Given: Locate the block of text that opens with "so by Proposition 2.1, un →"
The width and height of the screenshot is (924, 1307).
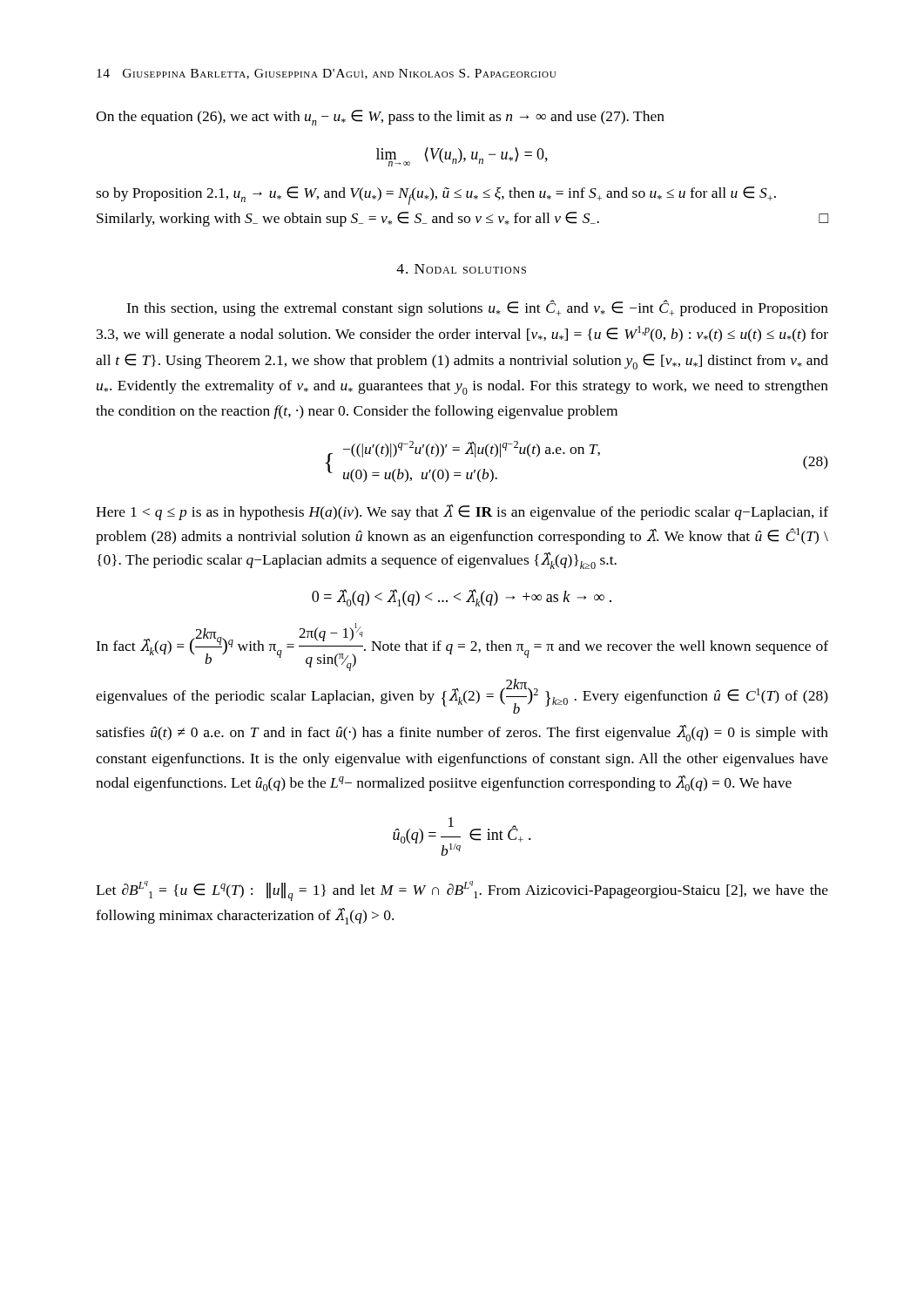Looking at the screenshot, I should 462,207.
